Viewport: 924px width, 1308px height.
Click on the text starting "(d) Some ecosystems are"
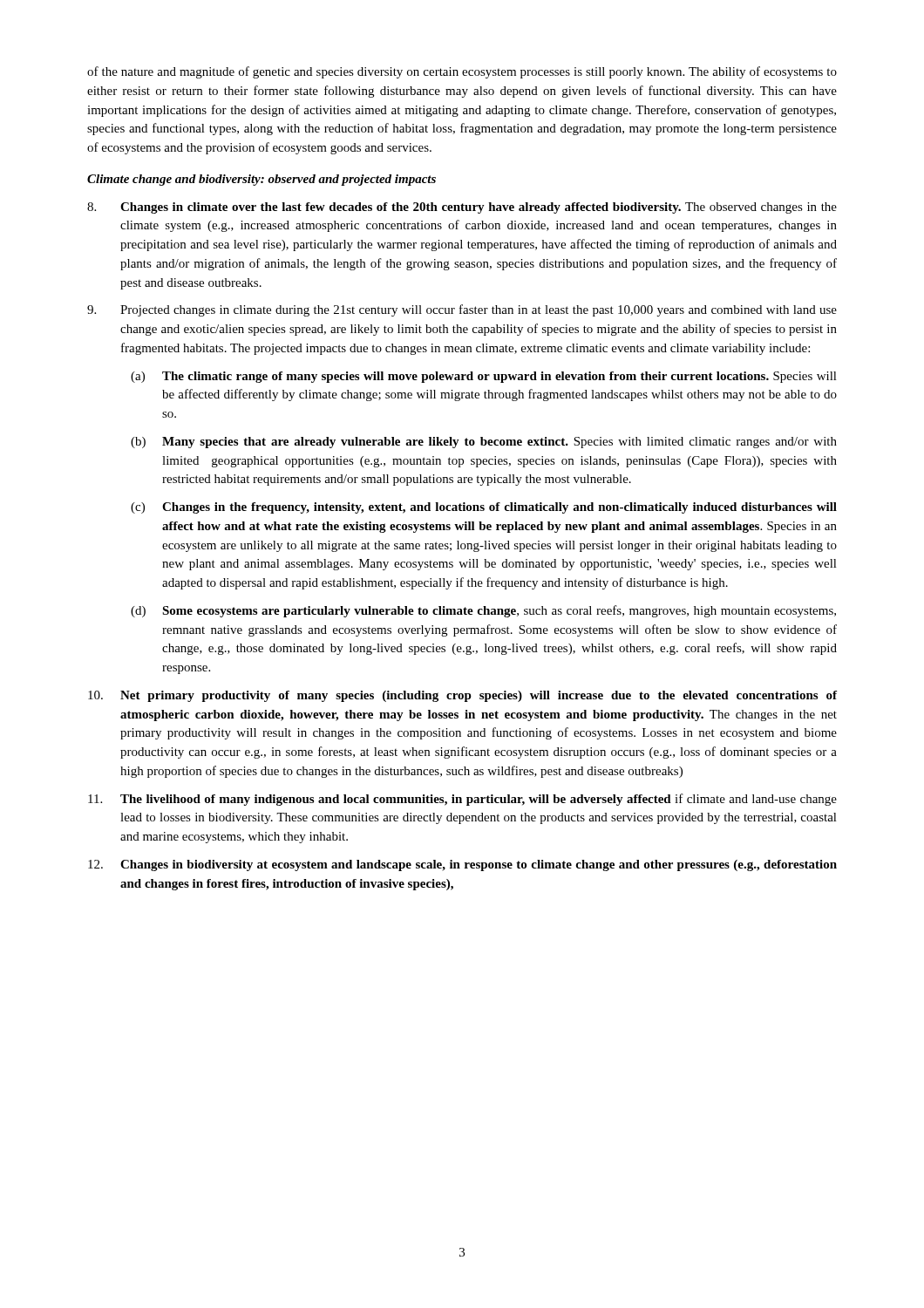coord(462,639)
